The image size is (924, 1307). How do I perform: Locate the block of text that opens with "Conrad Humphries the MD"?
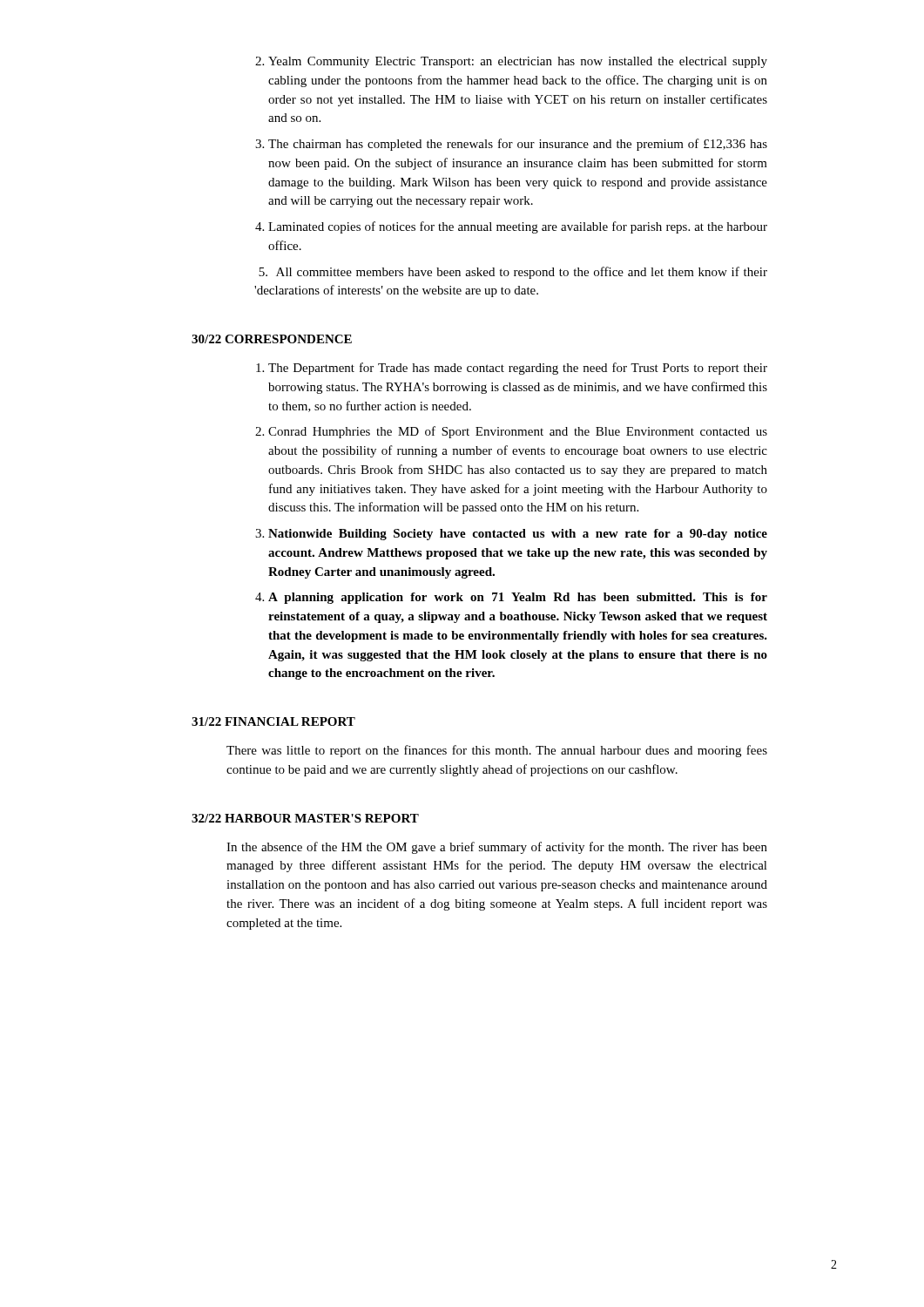[x=518, y=470]
